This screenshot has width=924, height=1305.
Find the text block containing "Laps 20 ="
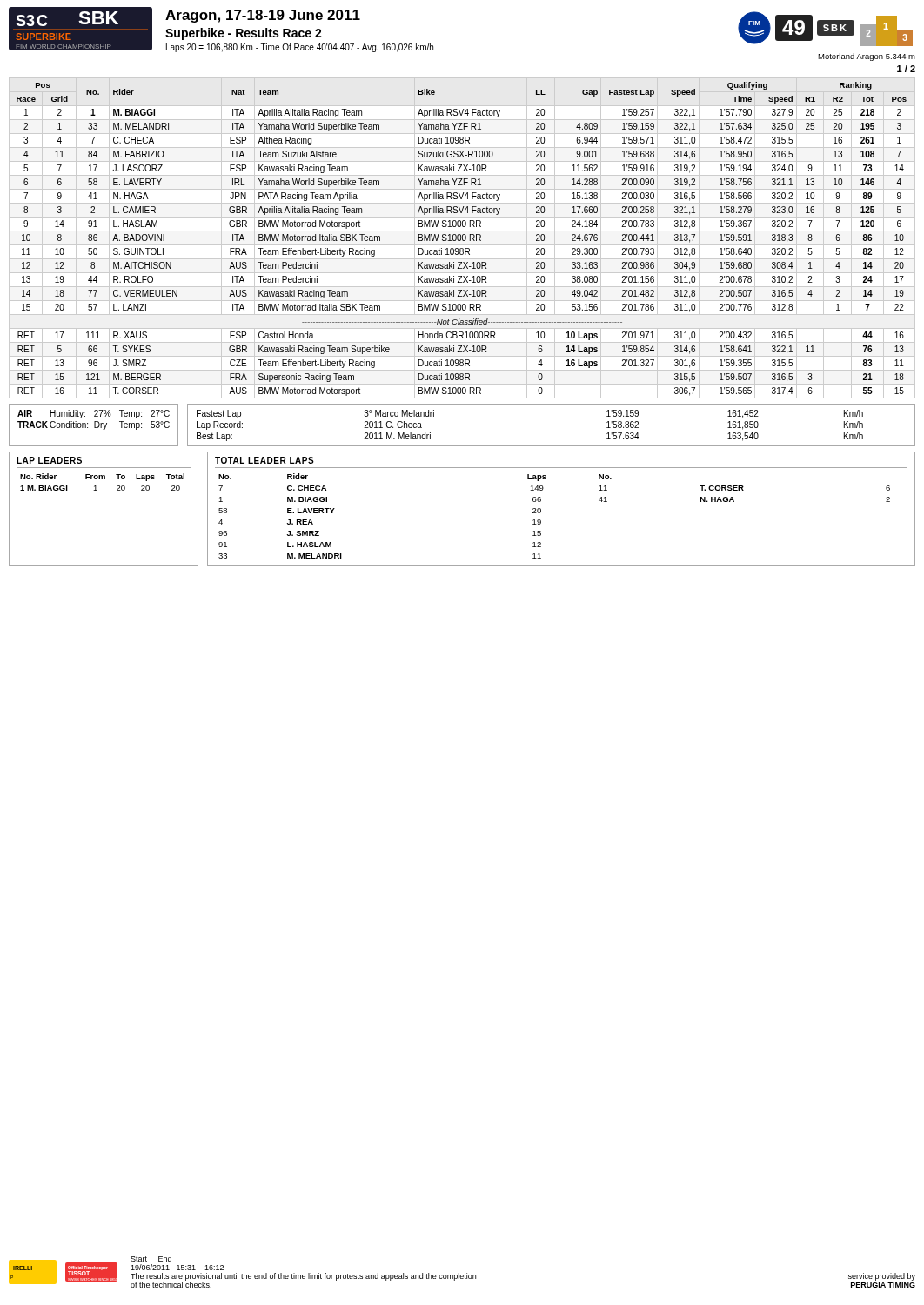coord(300,47)
